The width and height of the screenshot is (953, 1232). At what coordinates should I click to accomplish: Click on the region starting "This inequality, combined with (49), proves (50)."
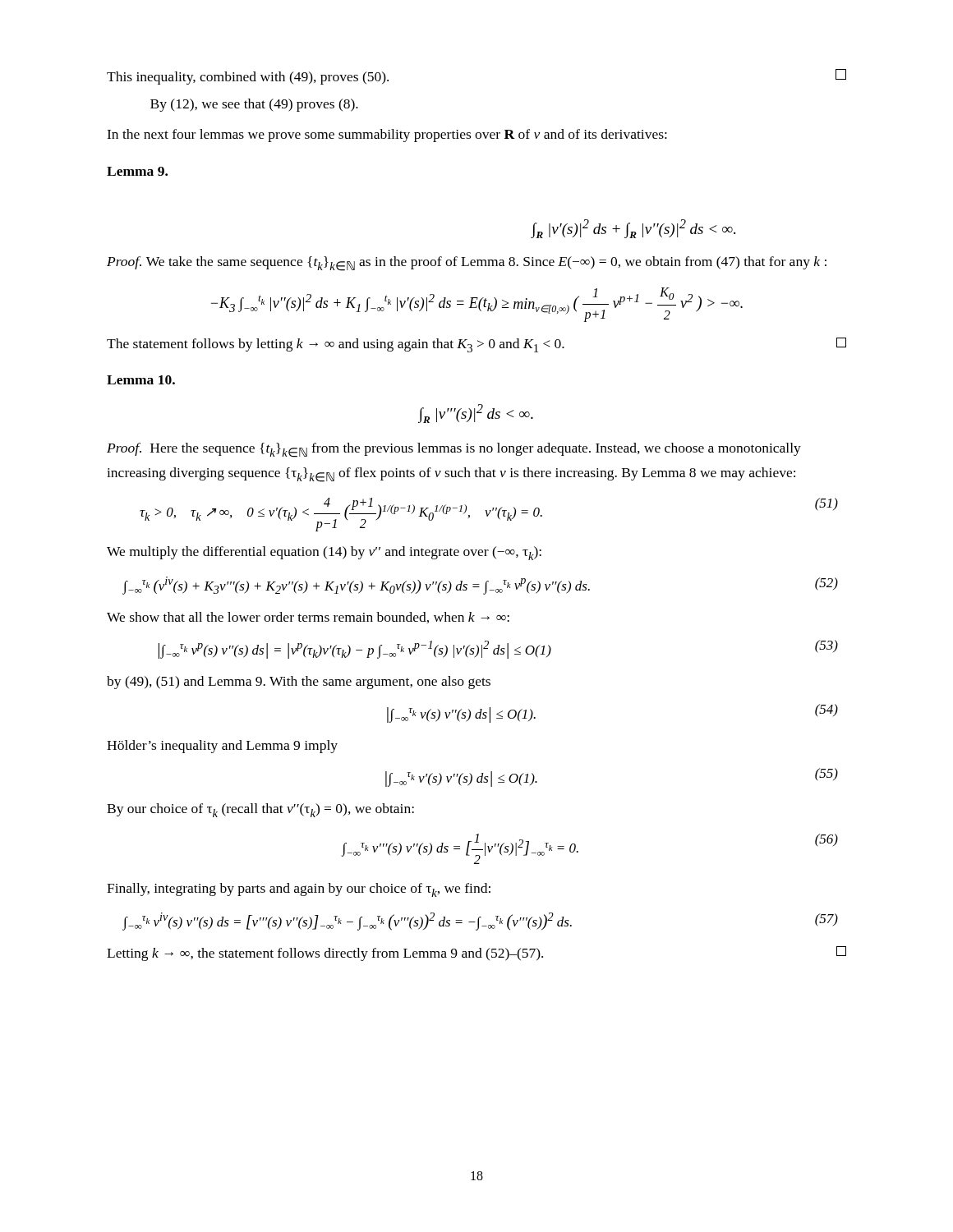coord(246,78)
